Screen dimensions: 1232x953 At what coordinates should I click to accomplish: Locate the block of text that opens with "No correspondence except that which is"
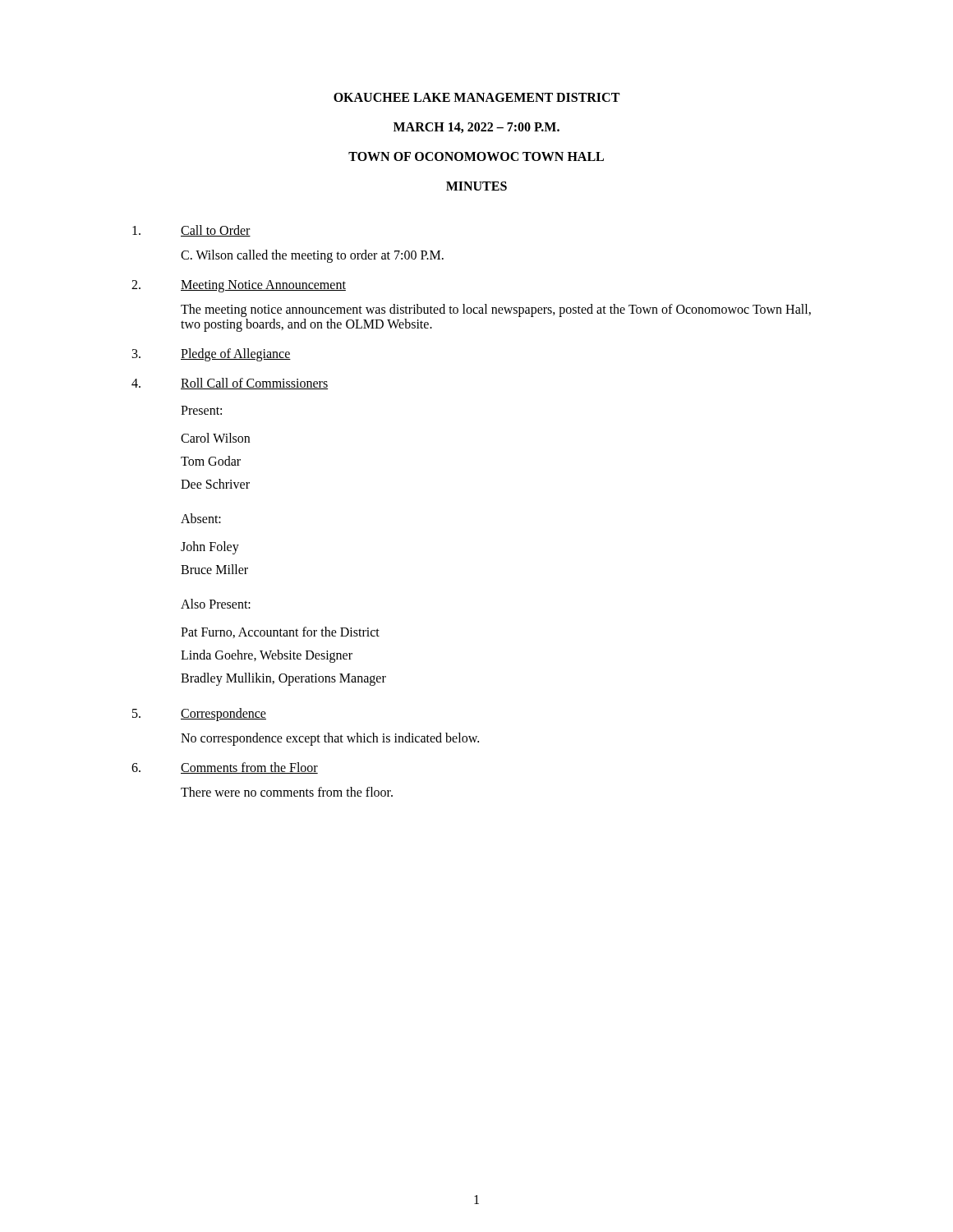point(330,738)
